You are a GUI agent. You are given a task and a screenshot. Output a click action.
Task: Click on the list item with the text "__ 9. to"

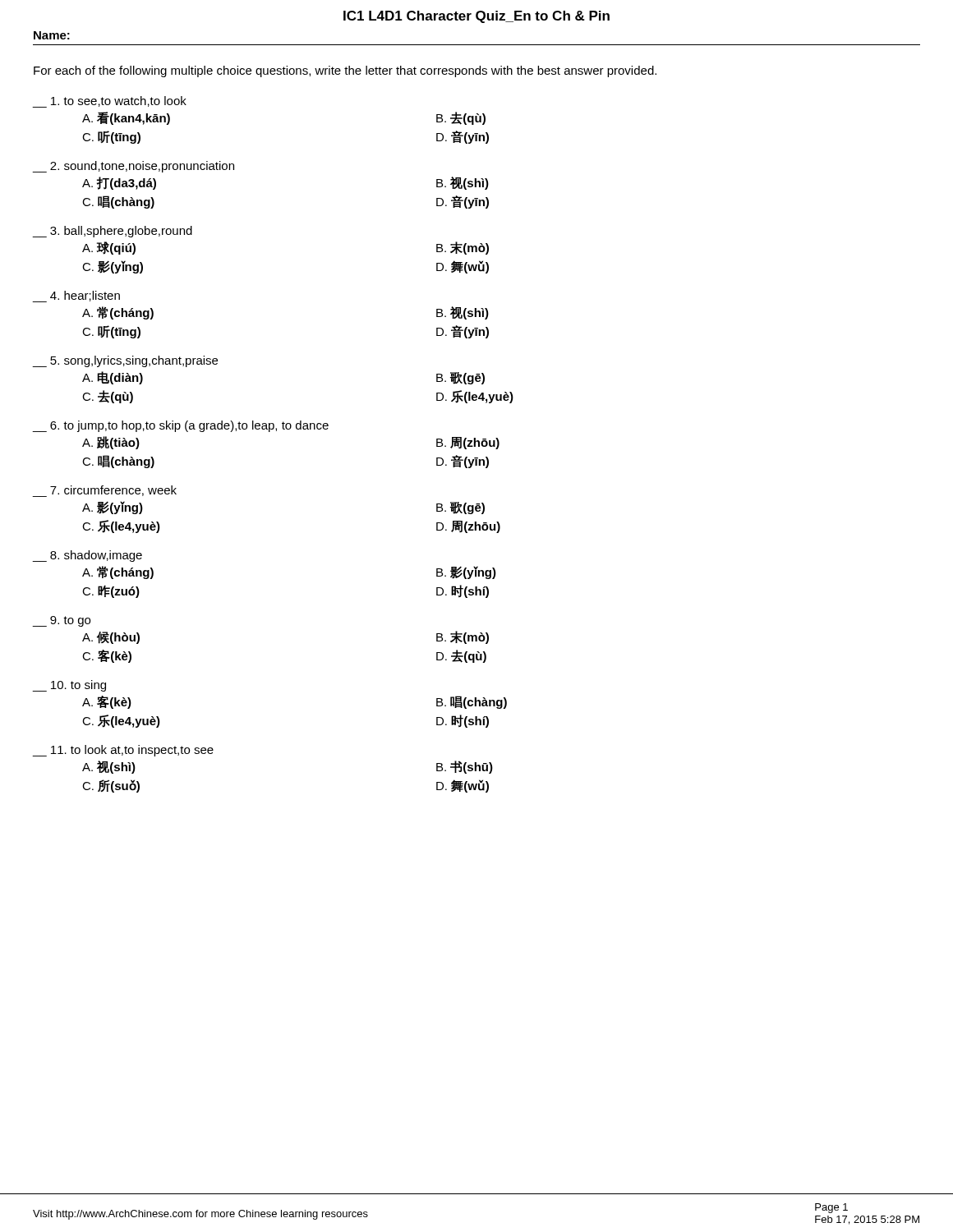pos(476,640)
